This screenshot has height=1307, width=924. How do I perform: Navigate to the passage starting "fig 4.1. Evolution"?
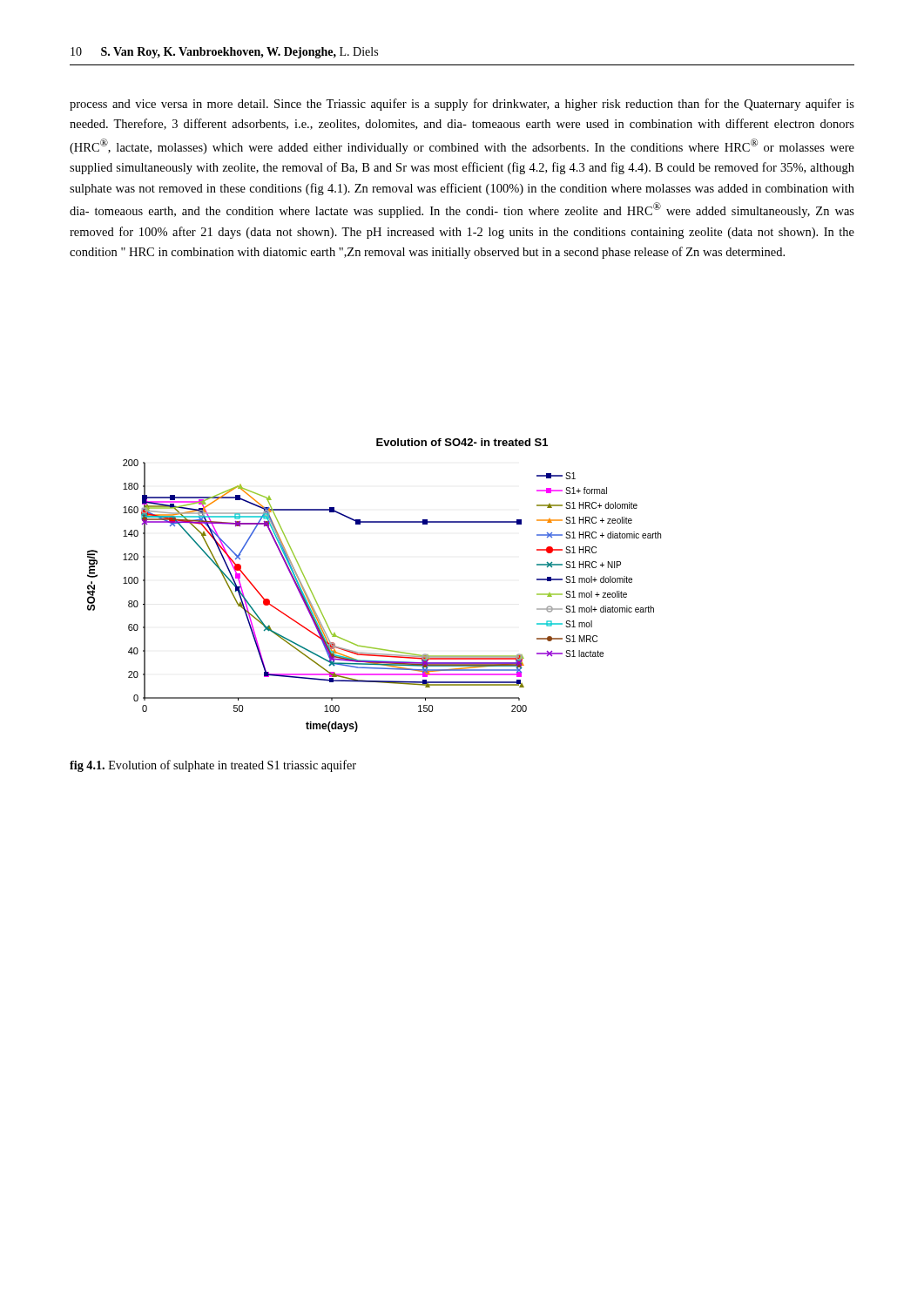213,765
